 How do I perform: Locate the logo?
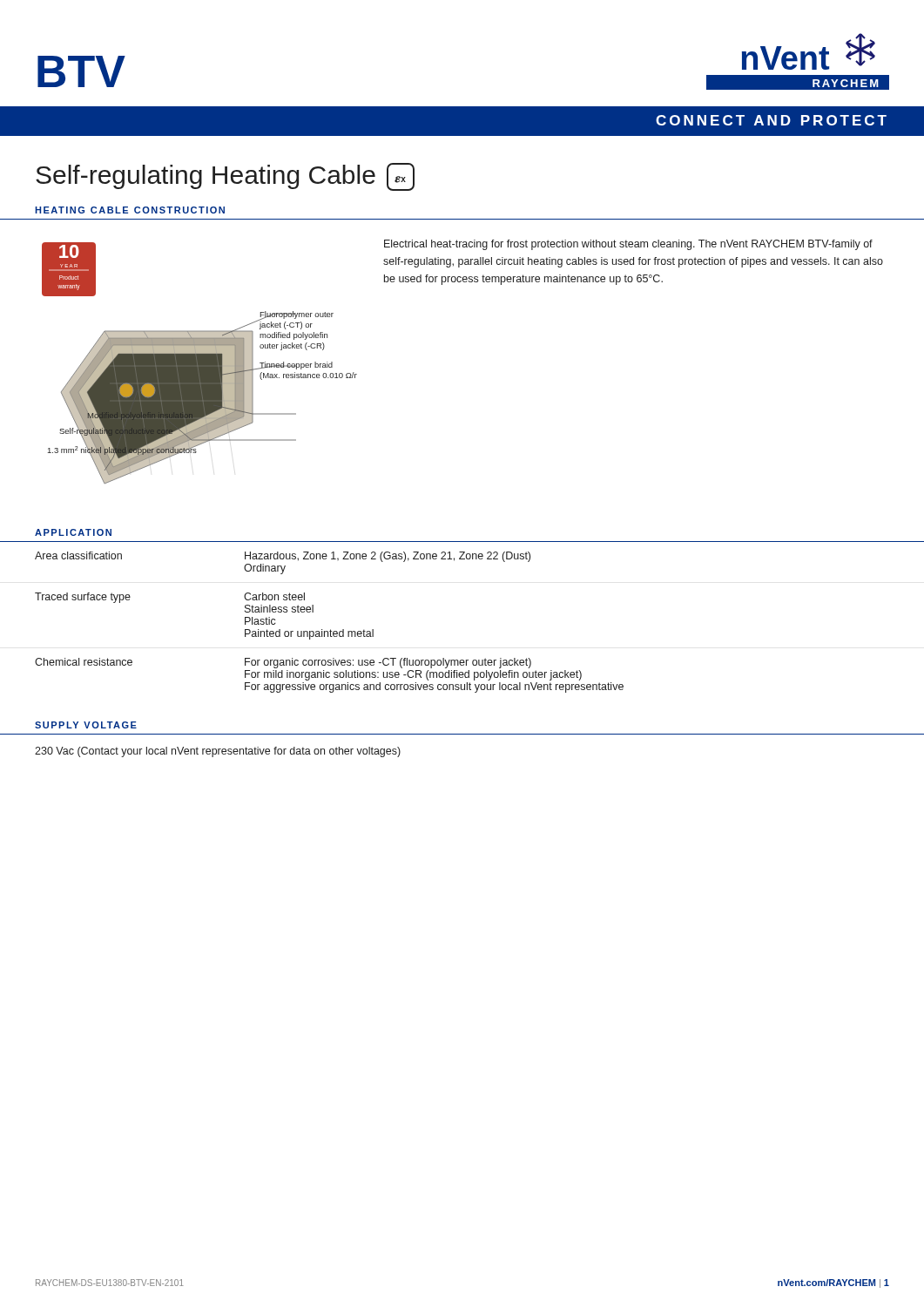(798, 57)
